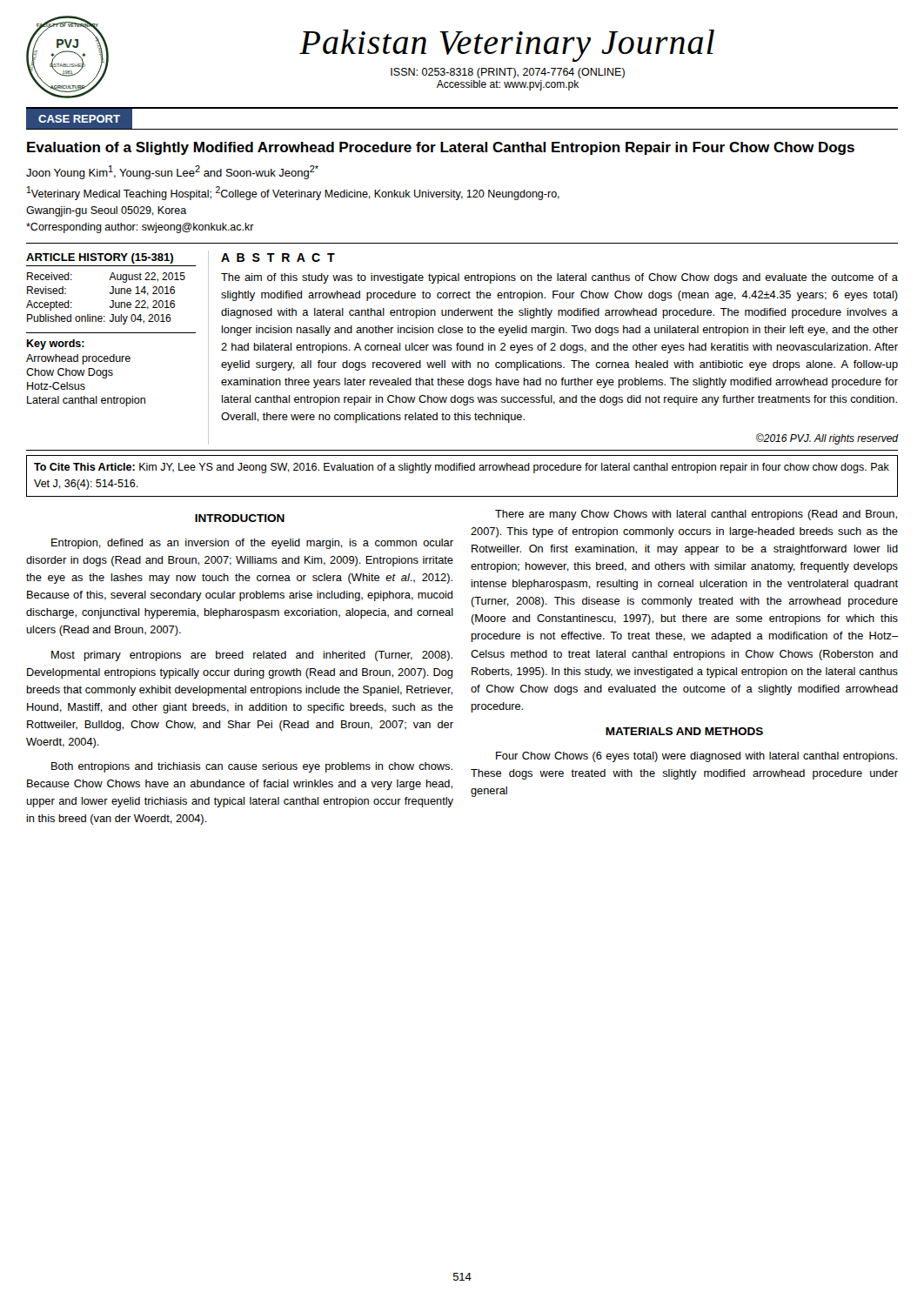Viewport: 924px width, 1305px height.
Task: Select the element starting "Pakistan Veterinary Journal ISSN: 0253-8318 (PRINT), 2074-7764"
Action: tap(508, 57)
